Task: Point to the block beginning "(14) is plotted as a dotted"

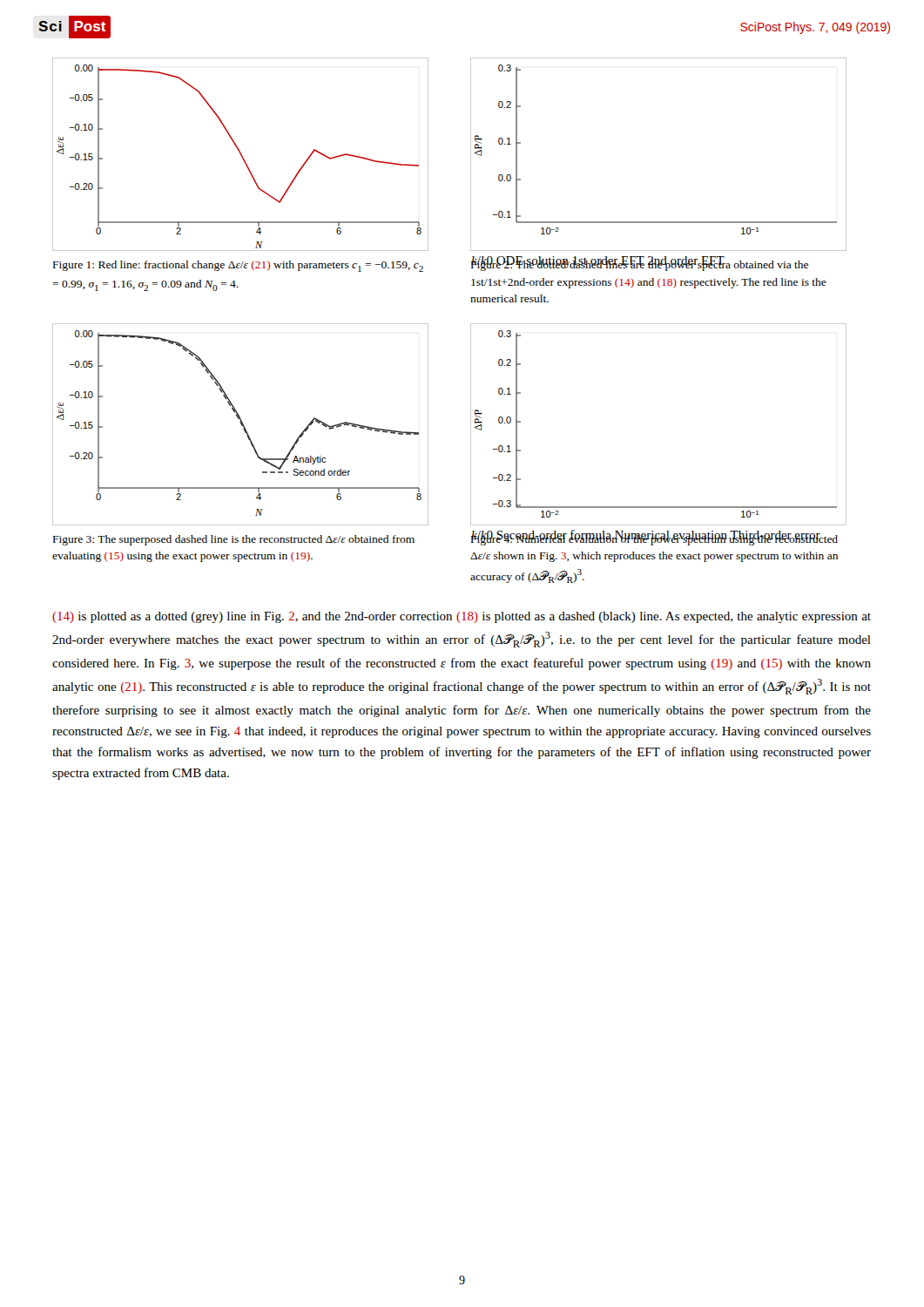Action: click(462, 695)
